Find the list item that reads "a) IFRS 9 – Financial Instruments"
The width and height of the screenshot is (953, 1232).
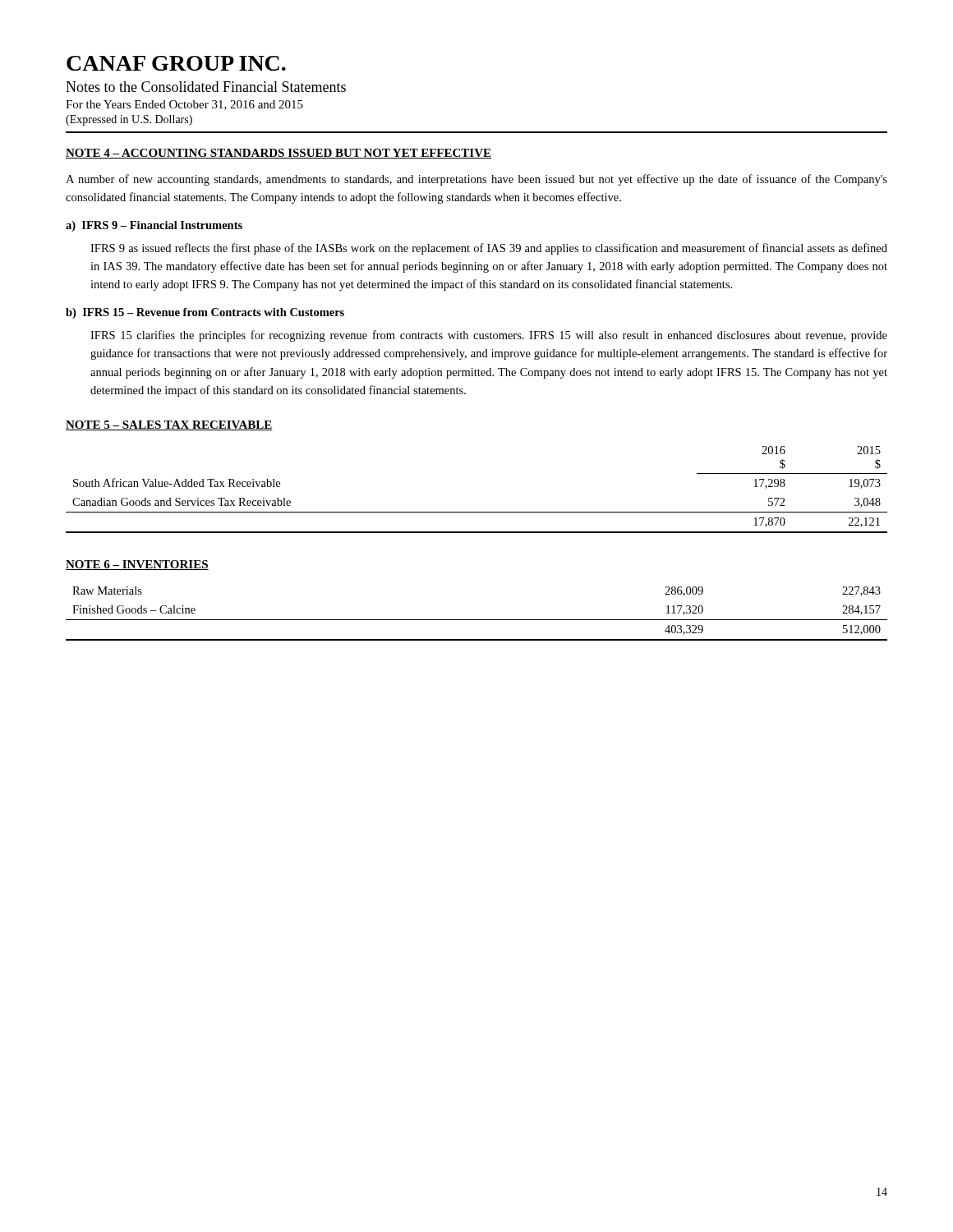[x=154, y=226]
